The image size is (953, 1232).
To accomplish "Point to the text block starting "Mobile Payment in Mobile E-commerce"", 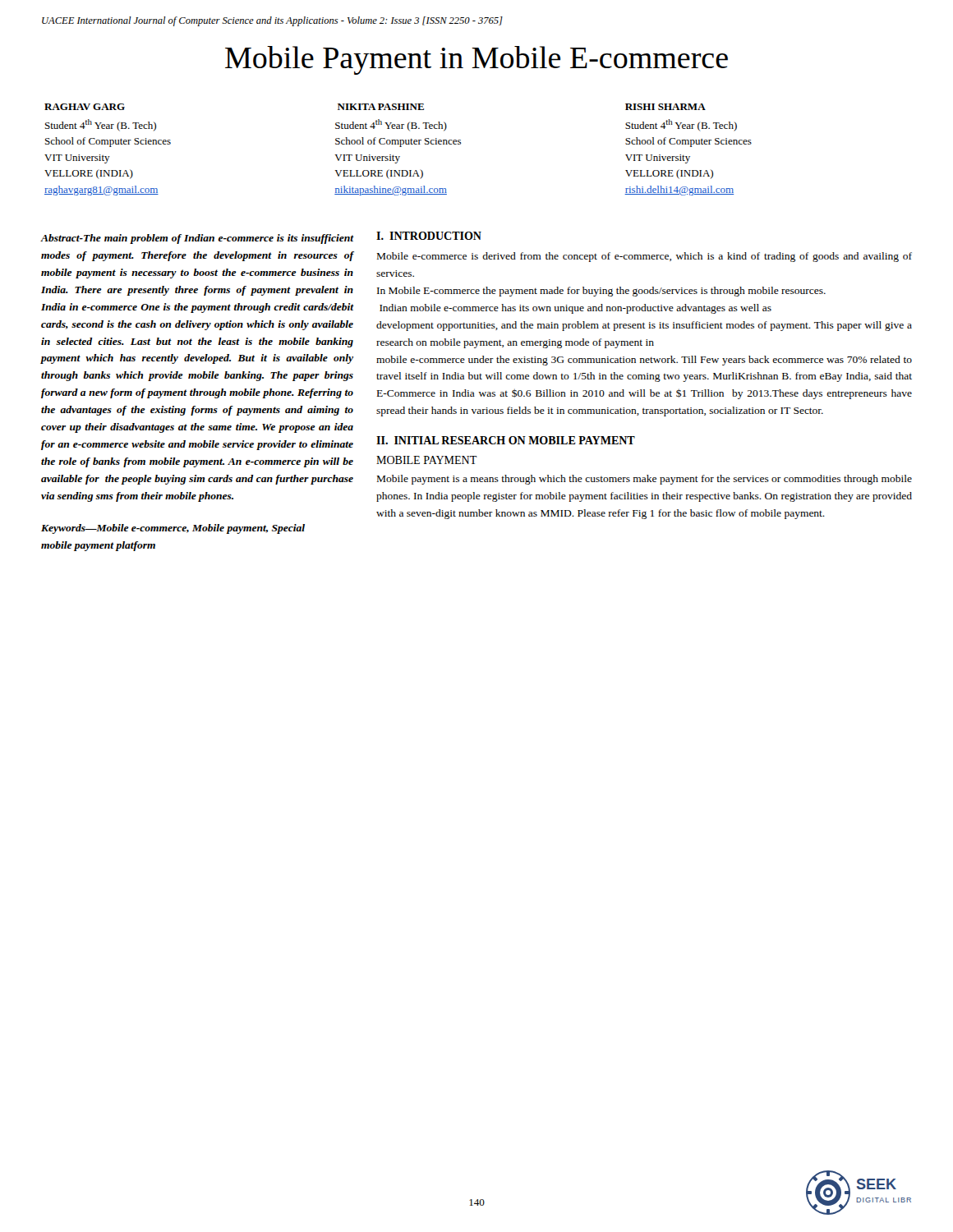I will point(476,58).
